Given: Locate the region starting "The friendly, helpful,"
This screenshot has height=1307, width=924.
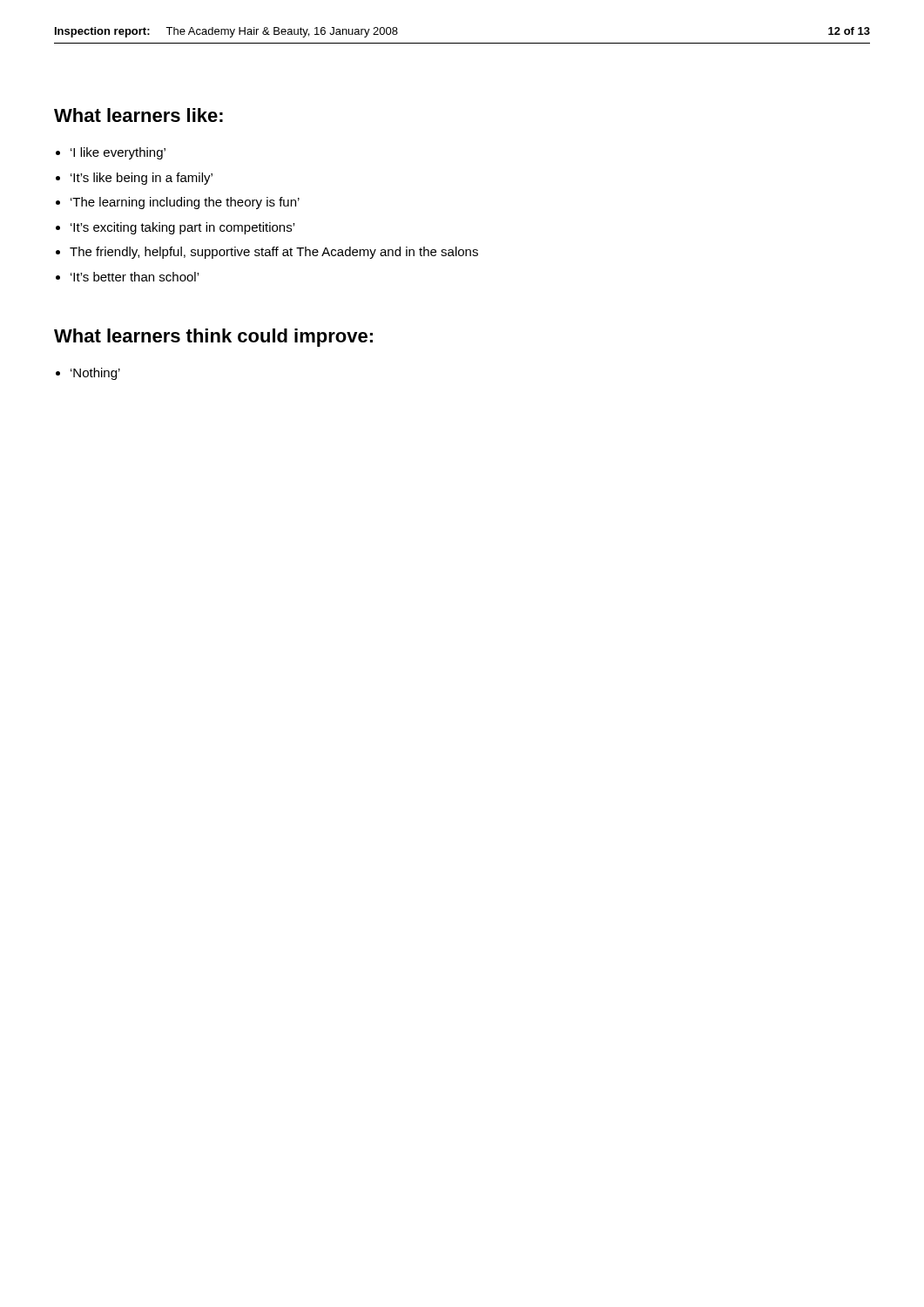Looking at the screenshot, I should coord(274,251).
